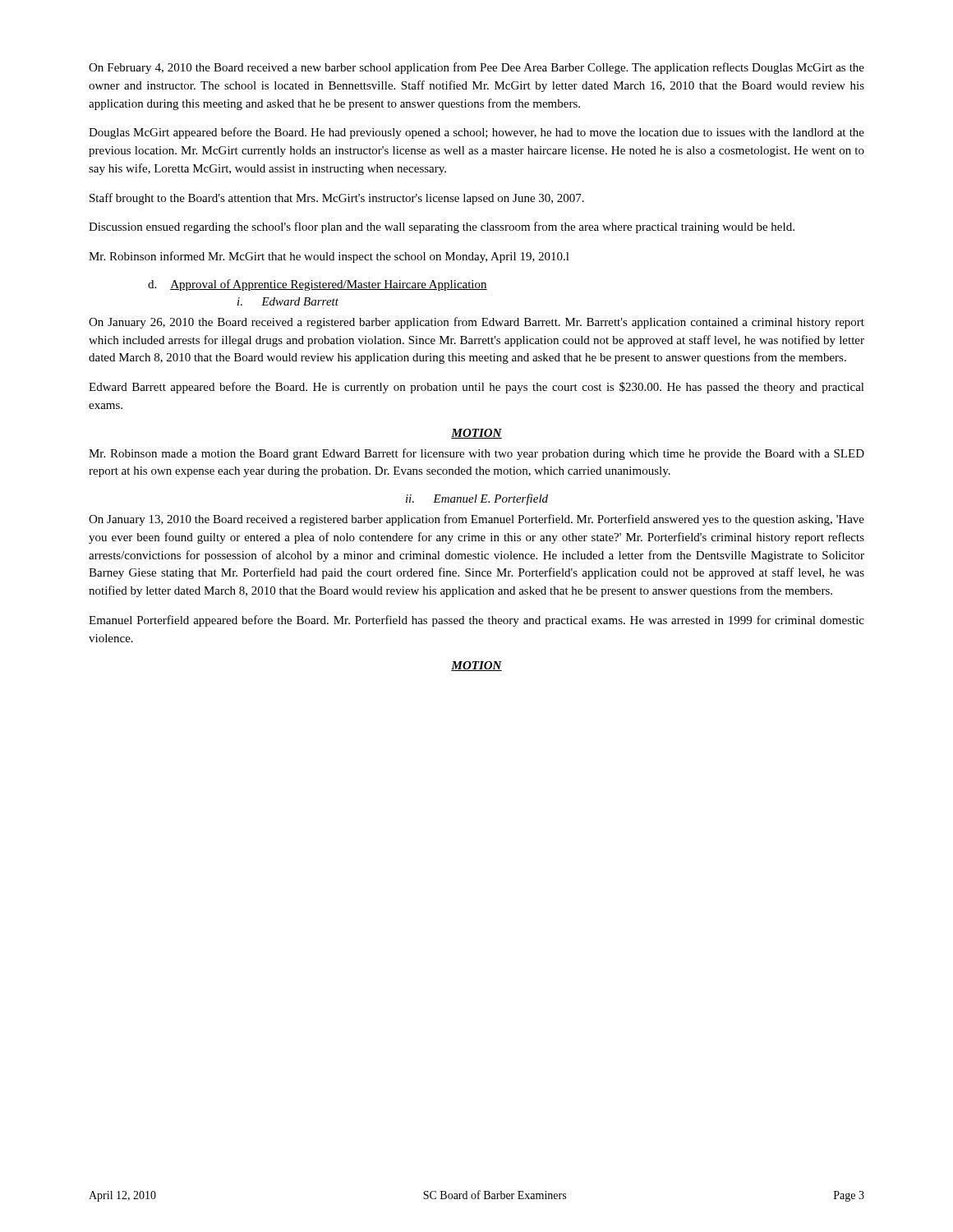
Task: Locate the passage starting "Edward Barrett appeared before the Board."
Action: pyautogui.click(x=476, y=396)
